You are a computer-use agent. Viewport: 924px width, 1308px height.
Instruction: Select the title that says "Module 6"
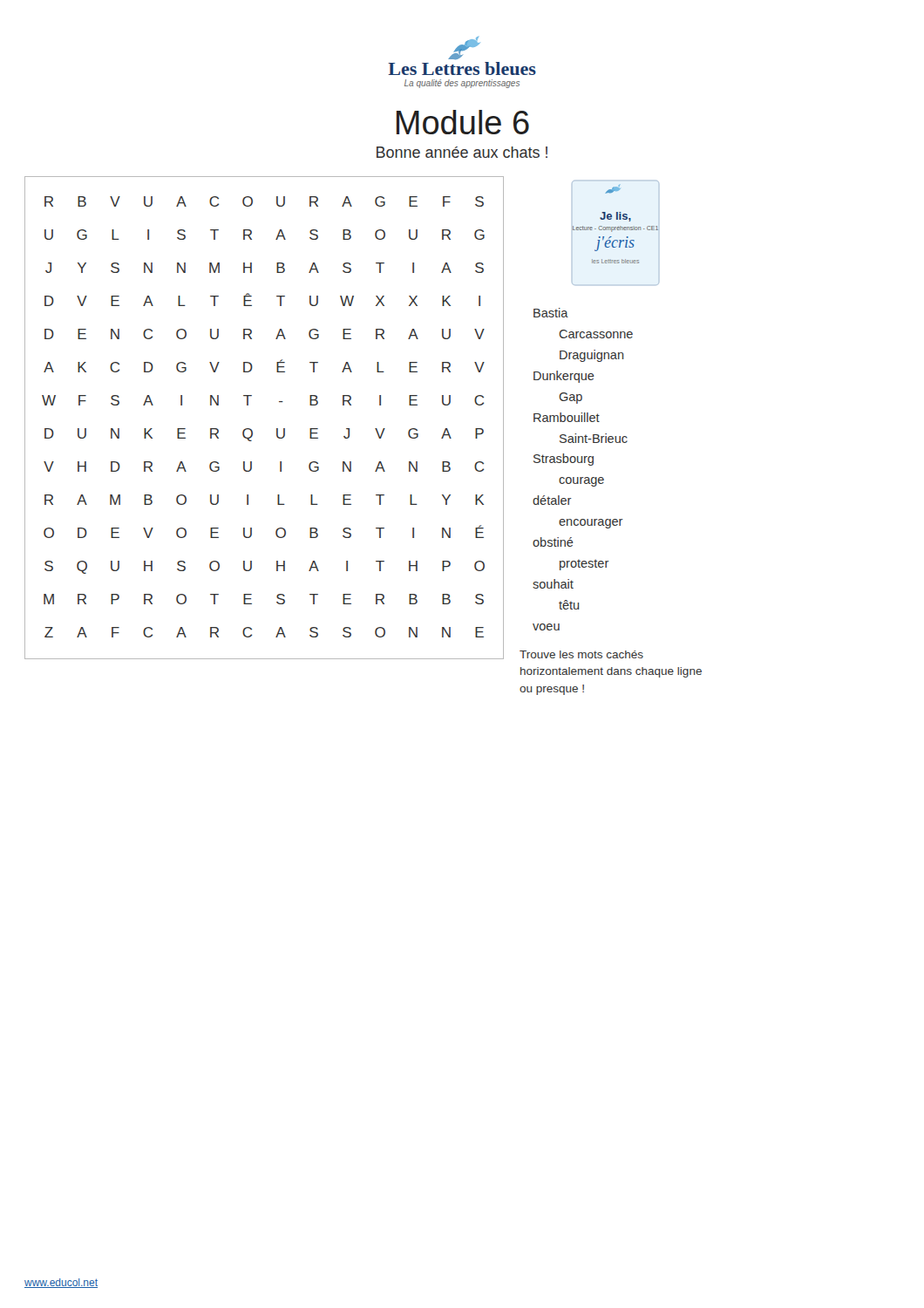click(462, 123)
